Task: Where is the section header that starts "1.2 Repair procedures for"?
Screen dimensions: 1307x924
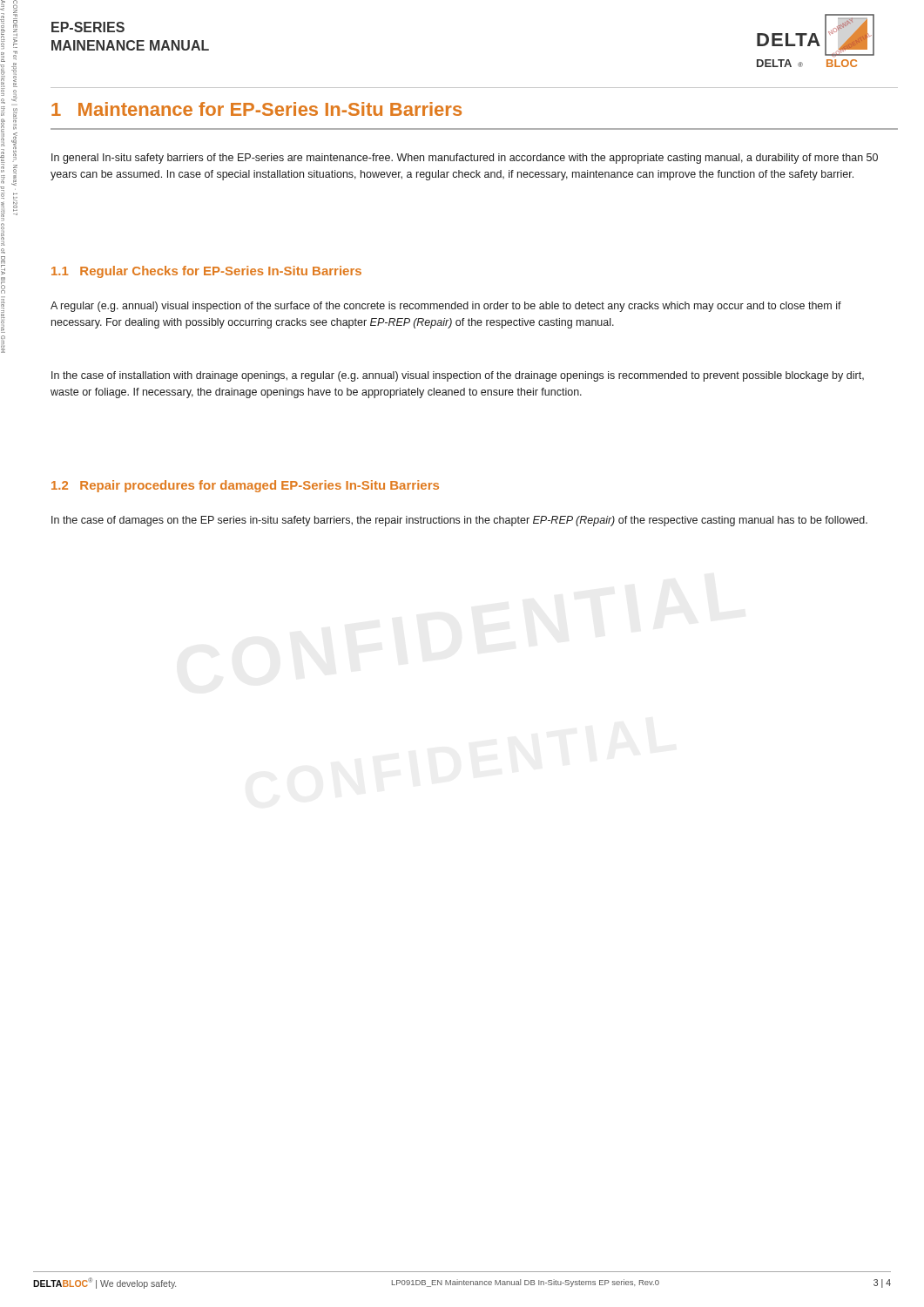Action: click(245, 485)
